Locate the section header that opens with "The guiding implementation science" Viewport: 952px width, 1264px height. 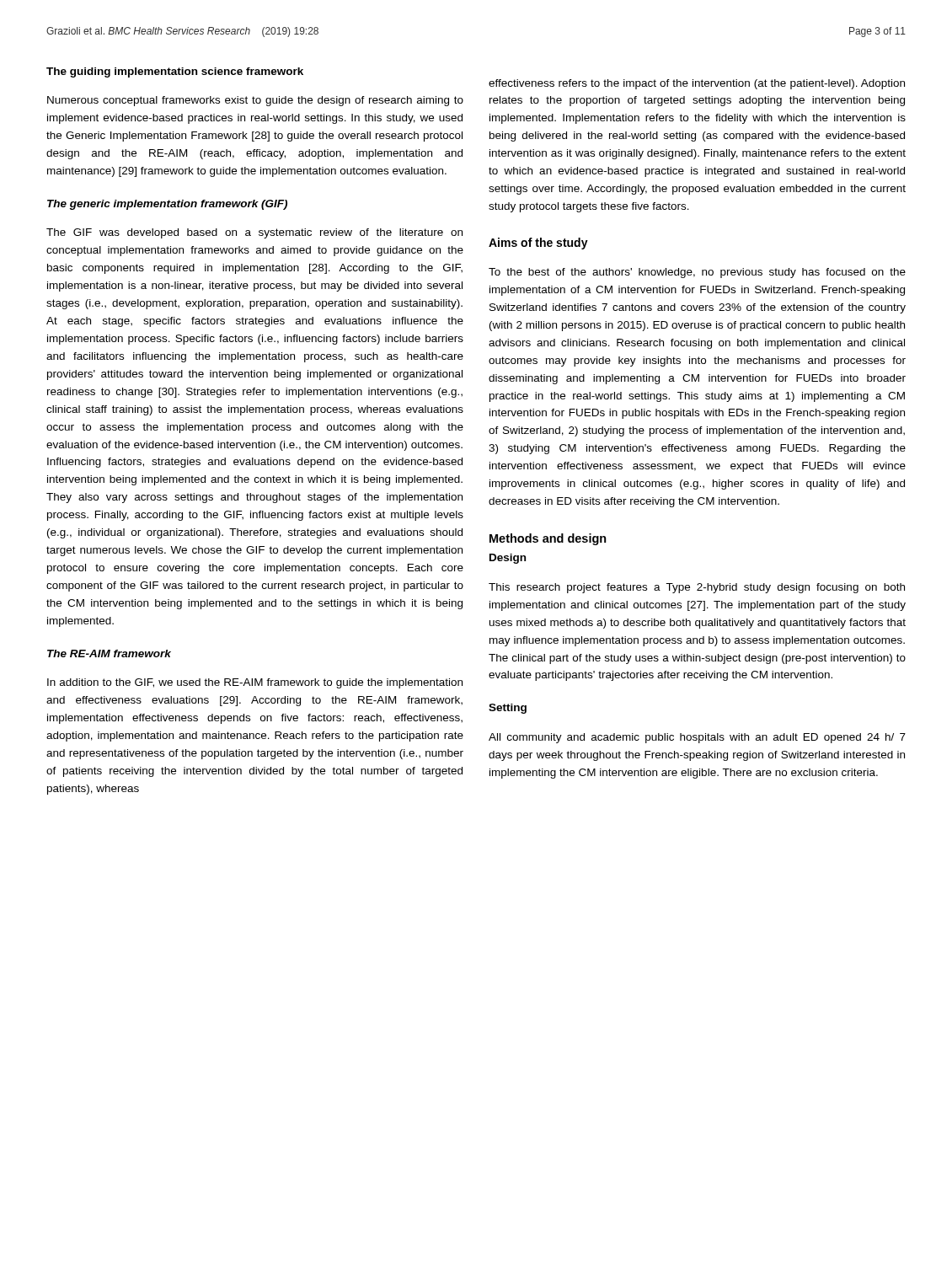[x=255, y=72]
